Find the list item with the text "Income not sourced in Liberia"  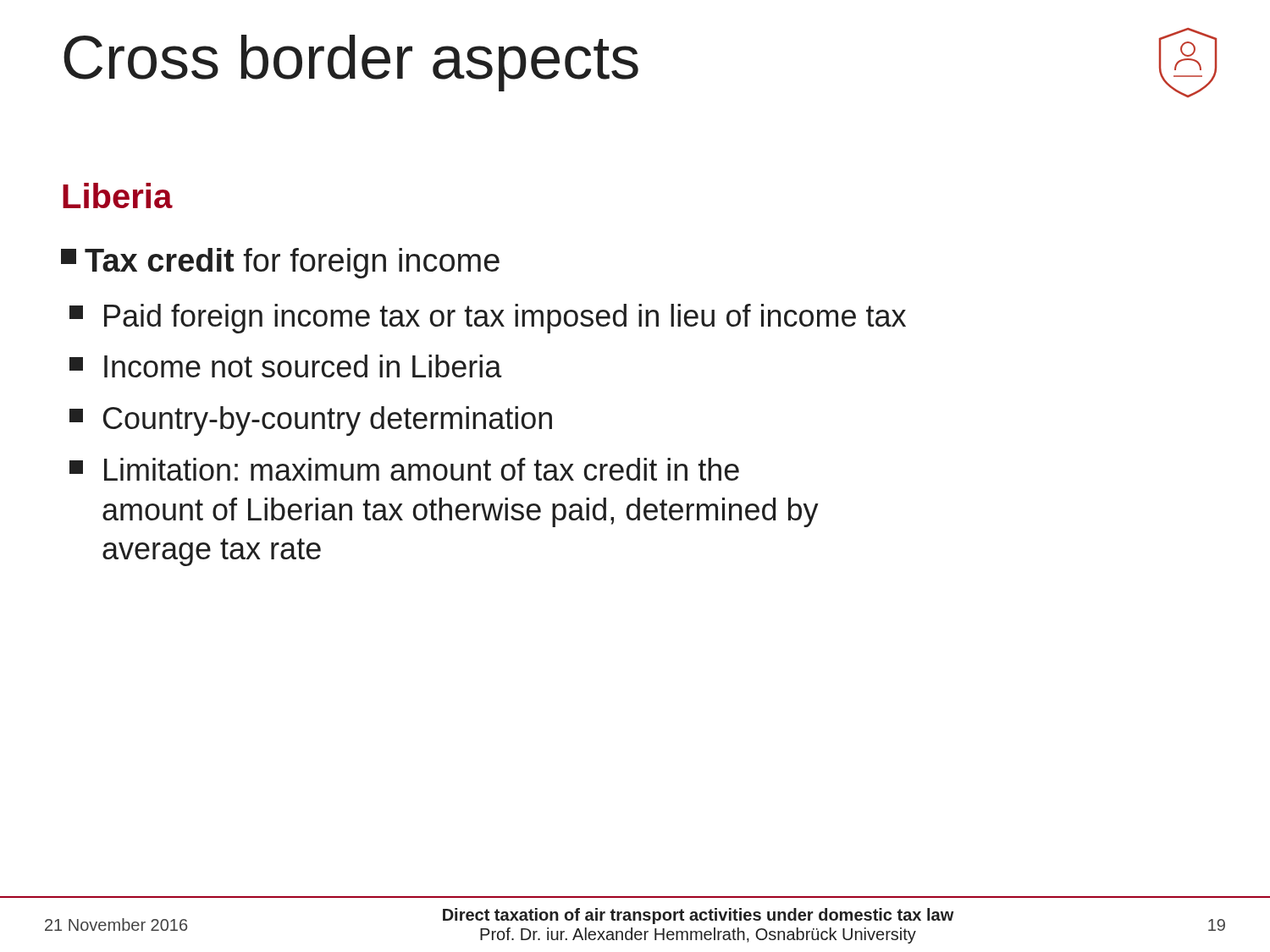(x=285, y=368)
